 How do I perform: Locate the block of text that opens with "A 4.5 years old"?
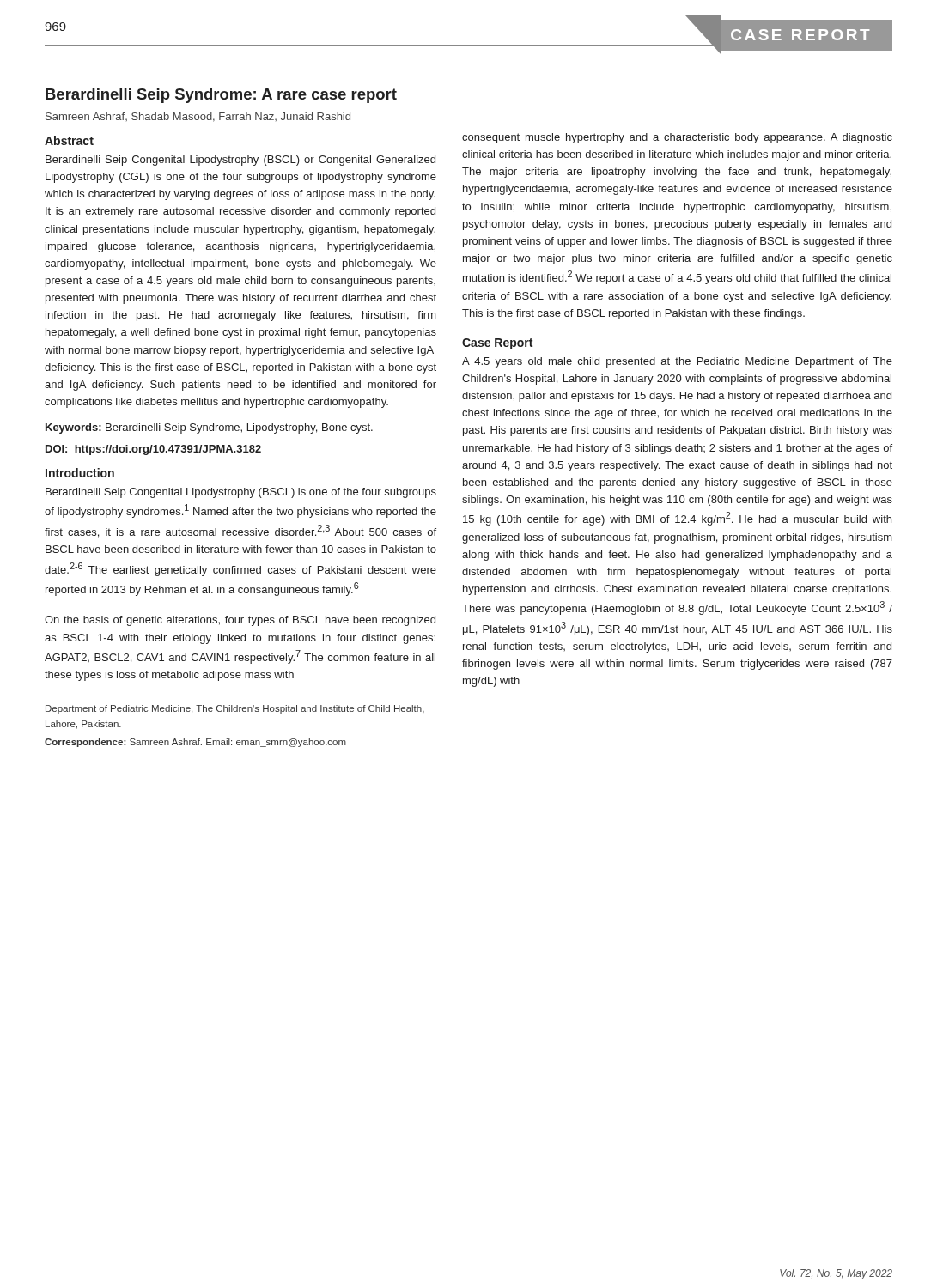click(x=677, y=521)
